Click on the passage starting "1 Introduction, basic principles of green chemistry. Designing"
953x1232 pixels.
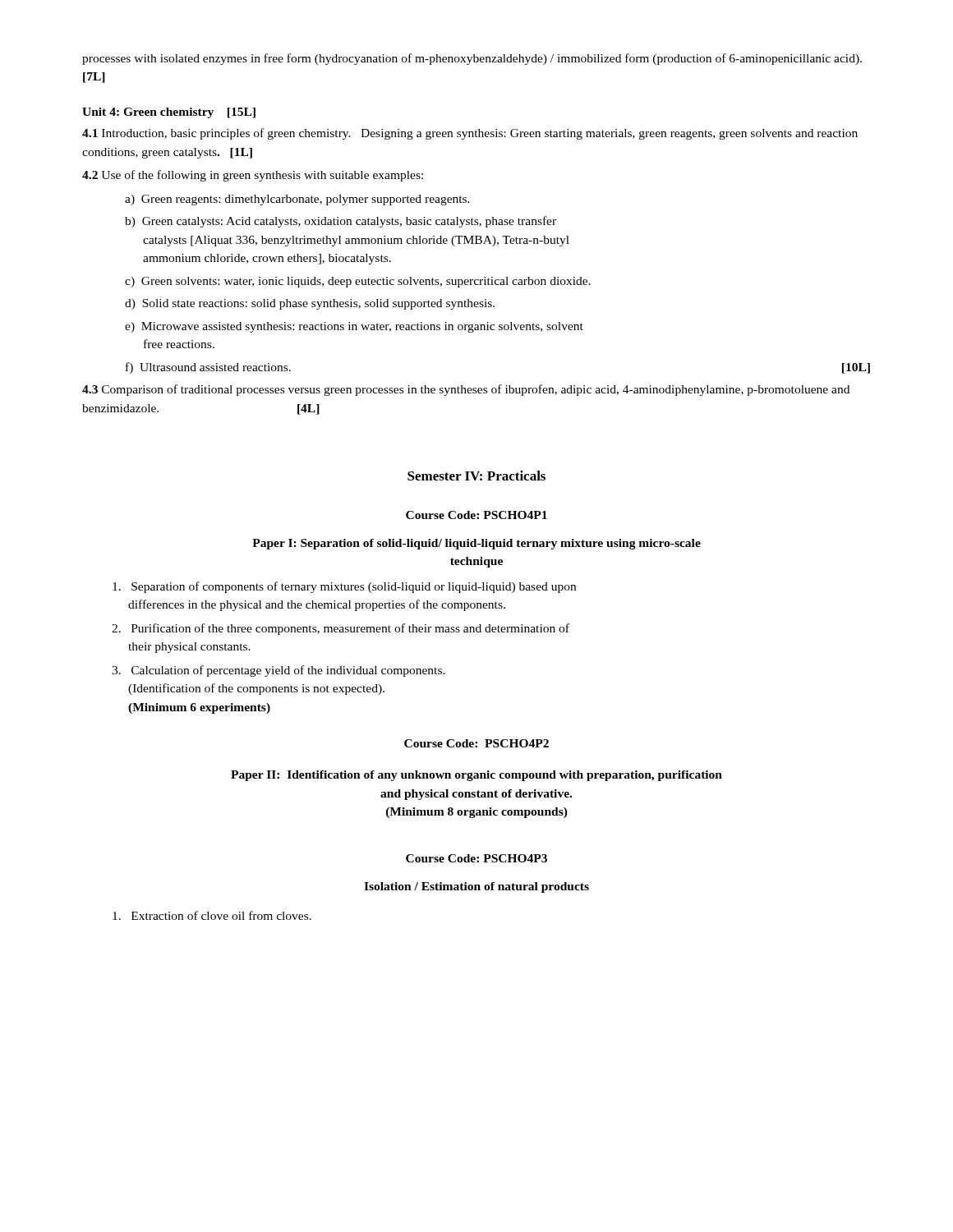point(476,143)
